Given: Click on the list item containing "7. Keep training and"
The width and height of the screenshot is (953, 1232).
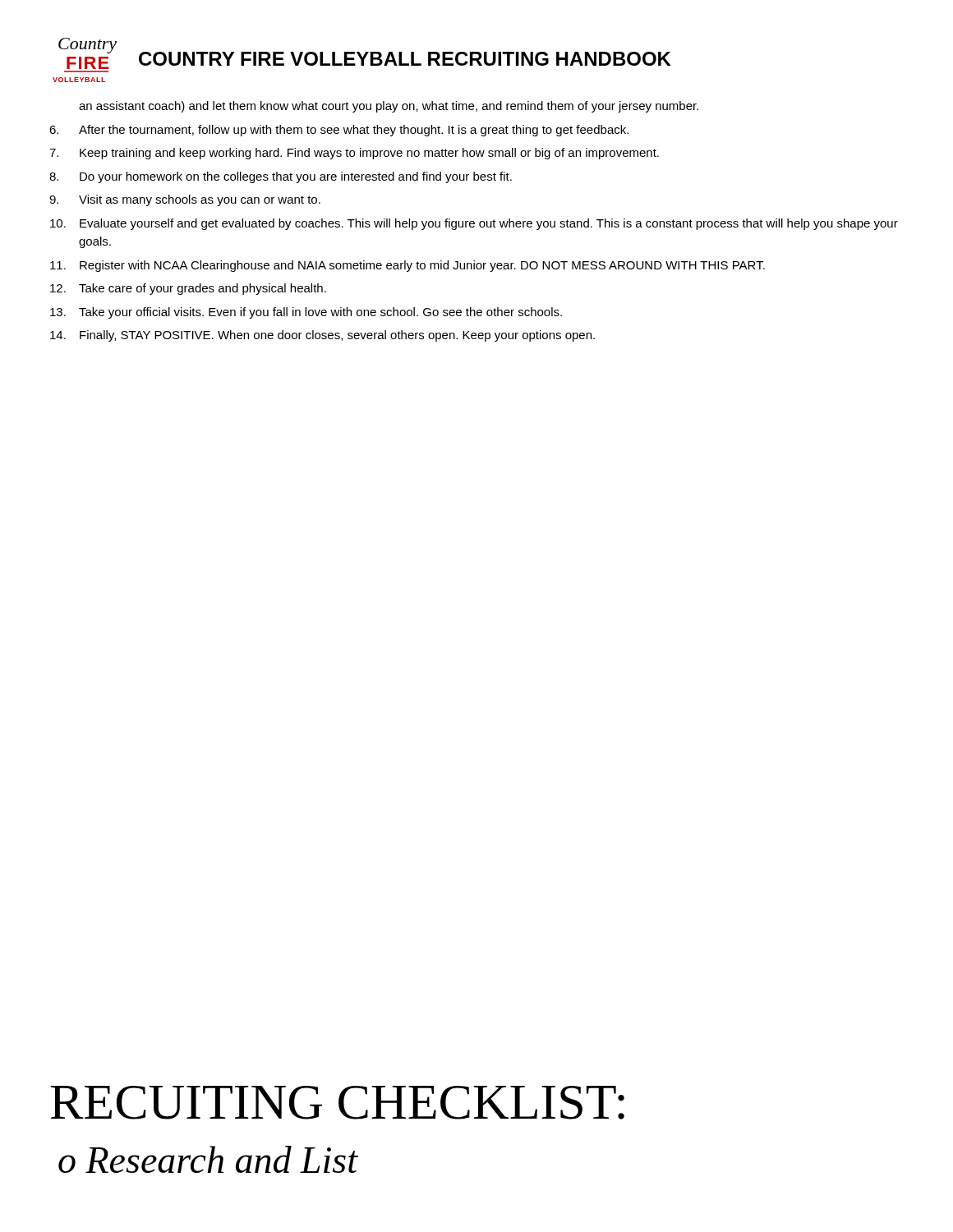Looking at the screenshot, I should point(476,153).
